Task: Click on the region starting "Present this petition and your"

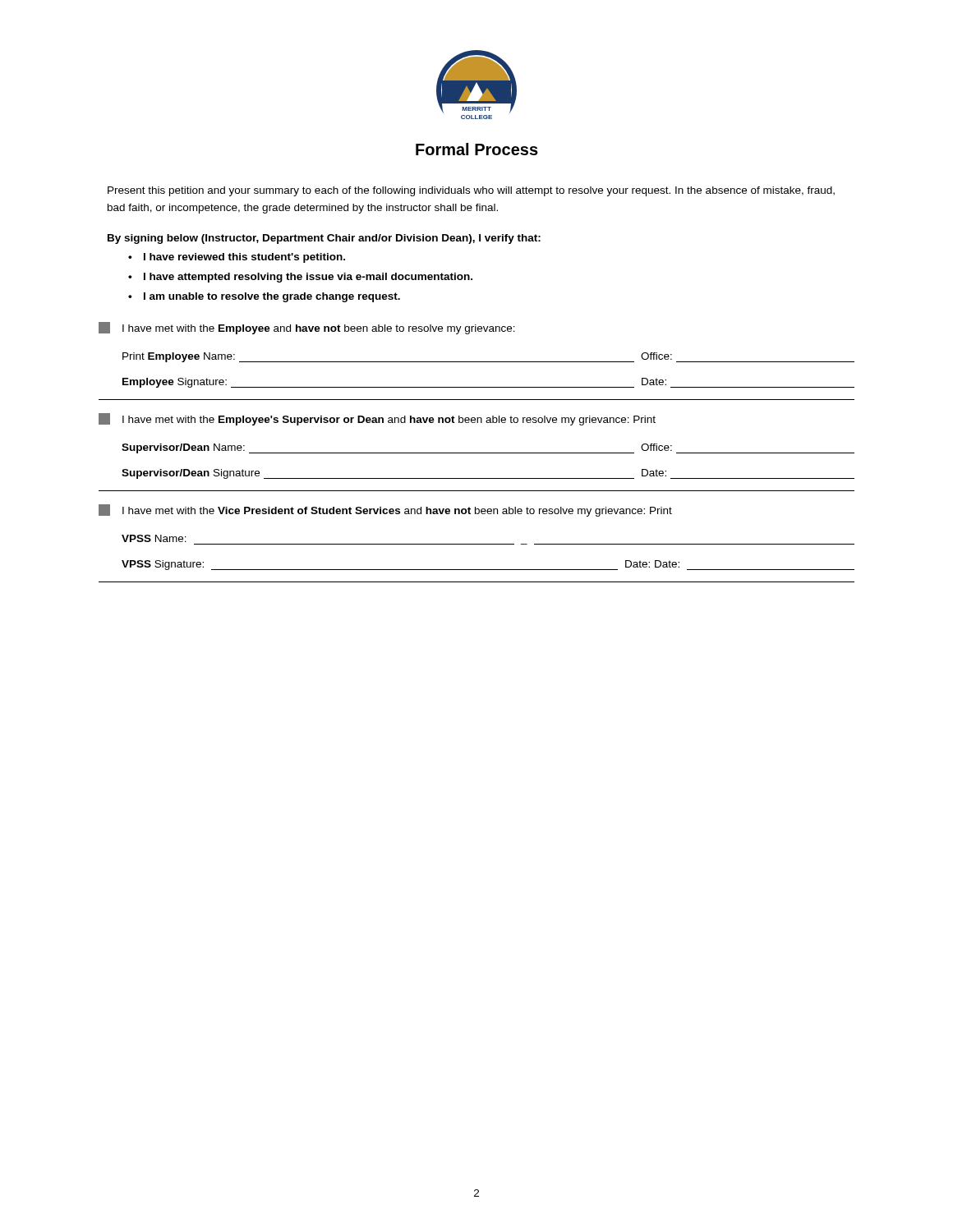Action: point(471,199)
